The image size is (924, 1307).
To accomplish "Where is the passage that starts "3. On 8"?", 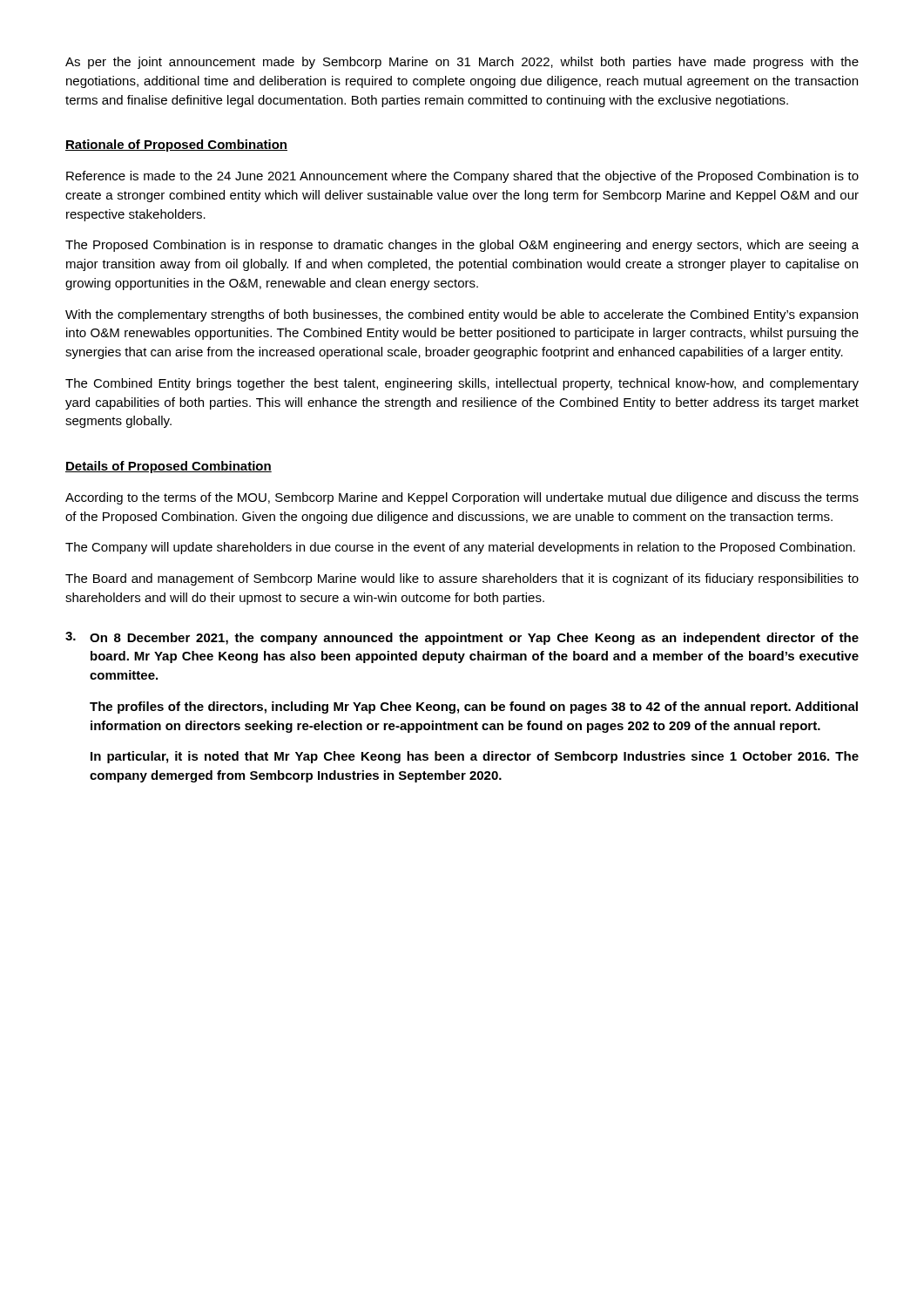I will point(462,706).
